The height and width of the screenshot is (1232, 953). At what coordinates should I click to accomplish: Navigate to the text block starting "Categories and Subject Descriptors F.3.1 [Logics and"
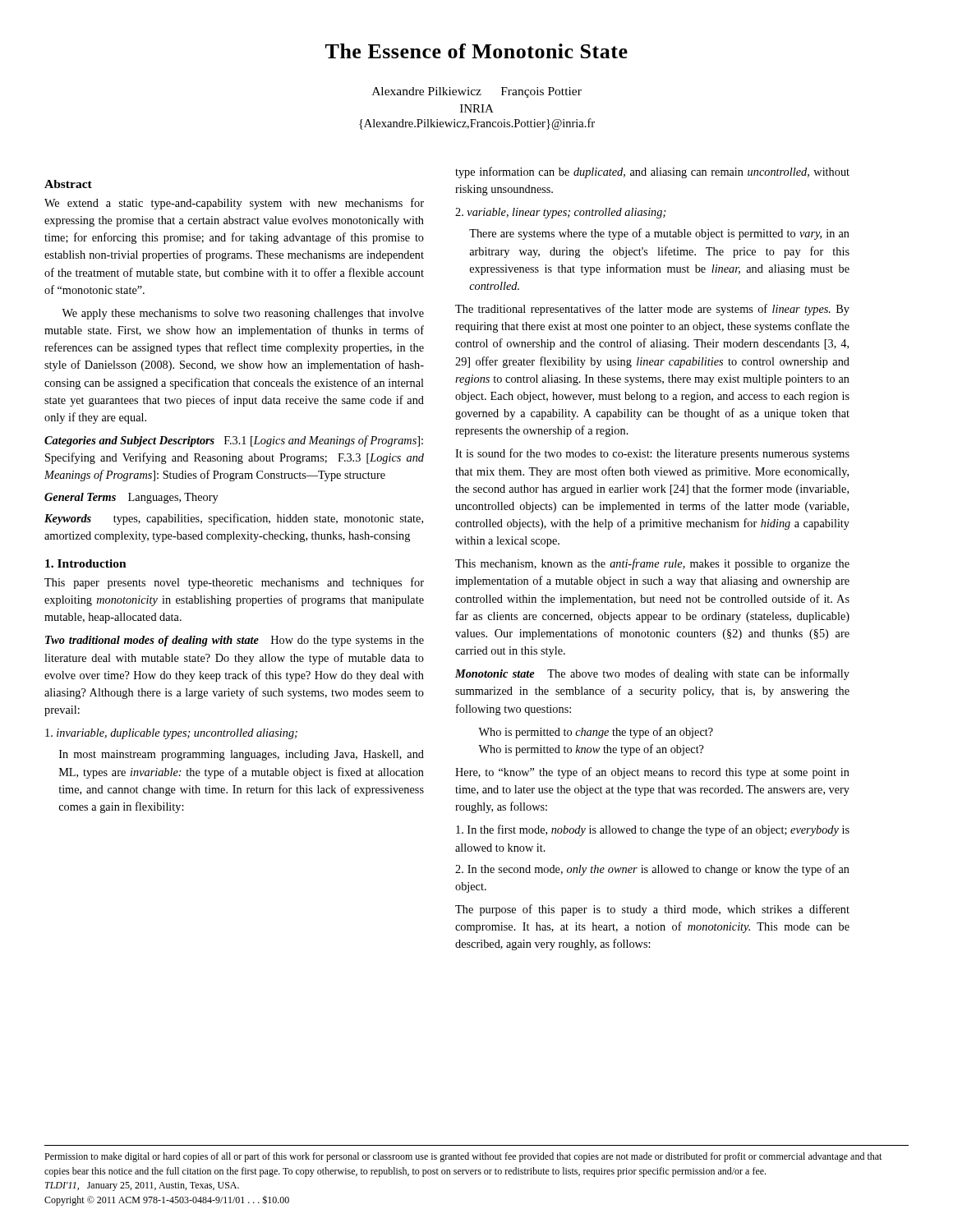[x=234, y=458]
